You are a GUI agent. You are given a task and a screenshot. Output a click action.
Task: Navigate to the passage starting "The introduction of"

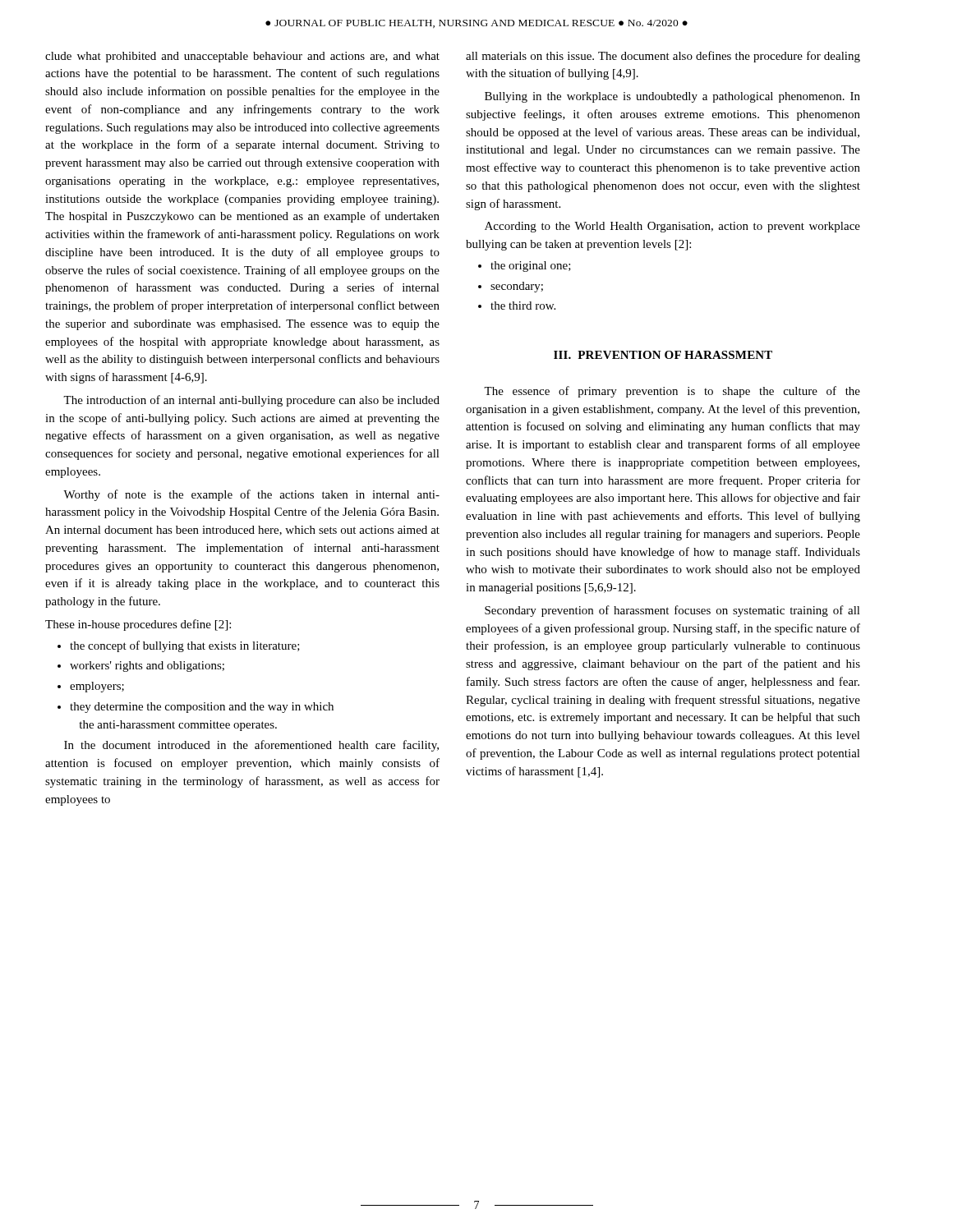pyautogui.click(x=242, y=436)
